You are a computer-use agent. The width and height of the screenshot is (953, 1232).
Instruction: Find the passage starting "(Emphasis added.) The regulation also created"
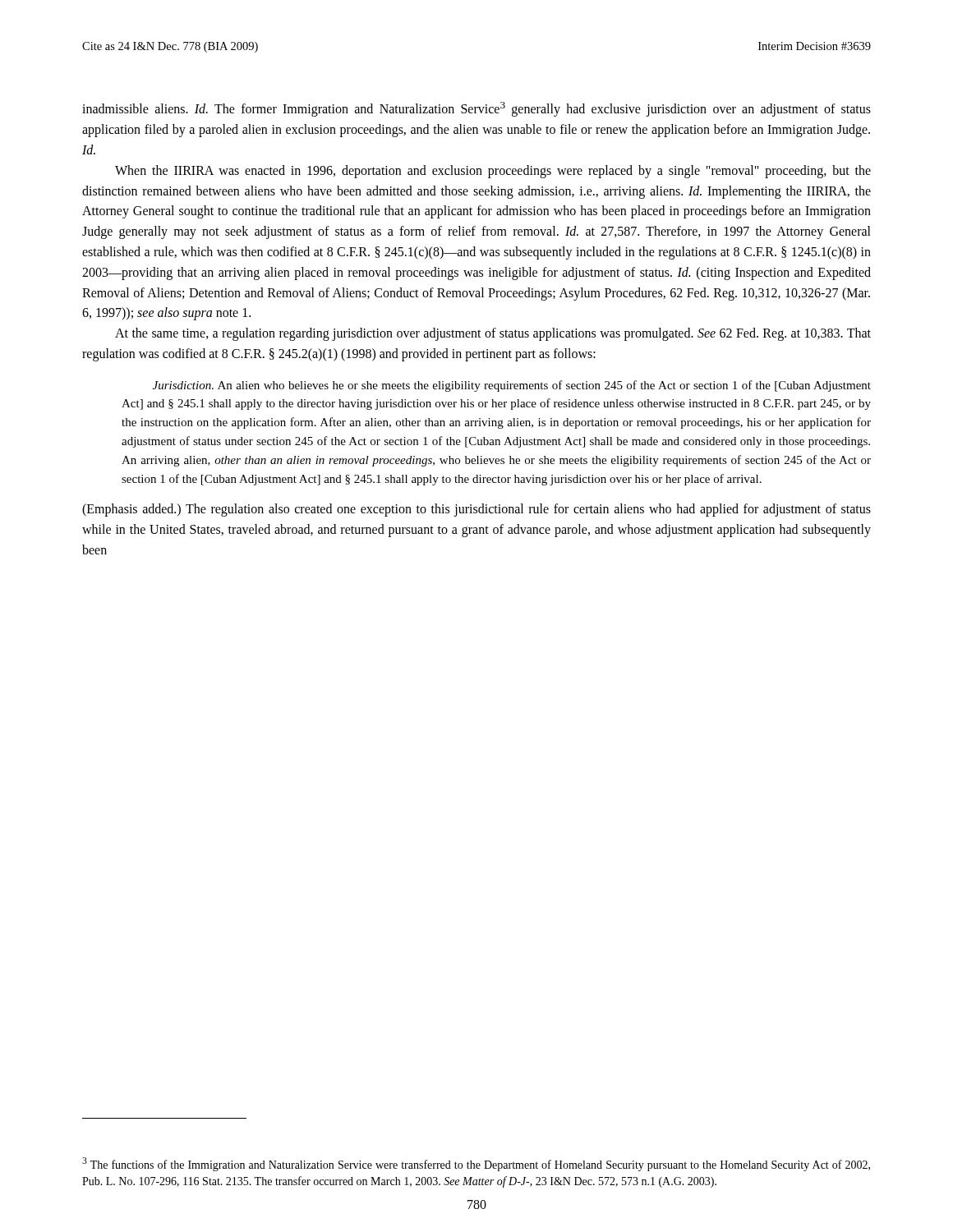476,530
